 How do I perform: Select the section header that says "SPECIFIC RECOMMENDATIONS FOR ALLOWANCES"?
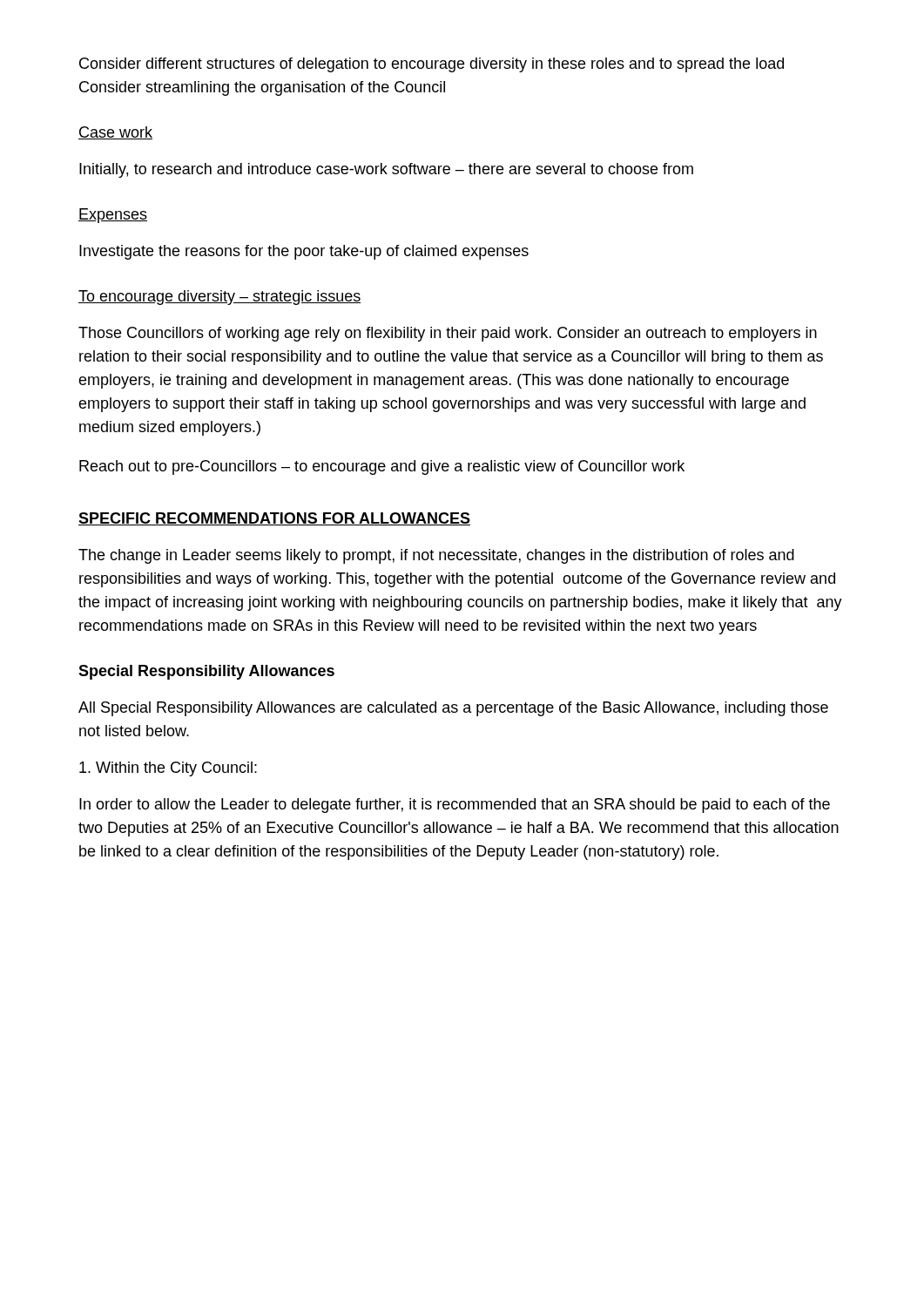click(x=274, y=518)
